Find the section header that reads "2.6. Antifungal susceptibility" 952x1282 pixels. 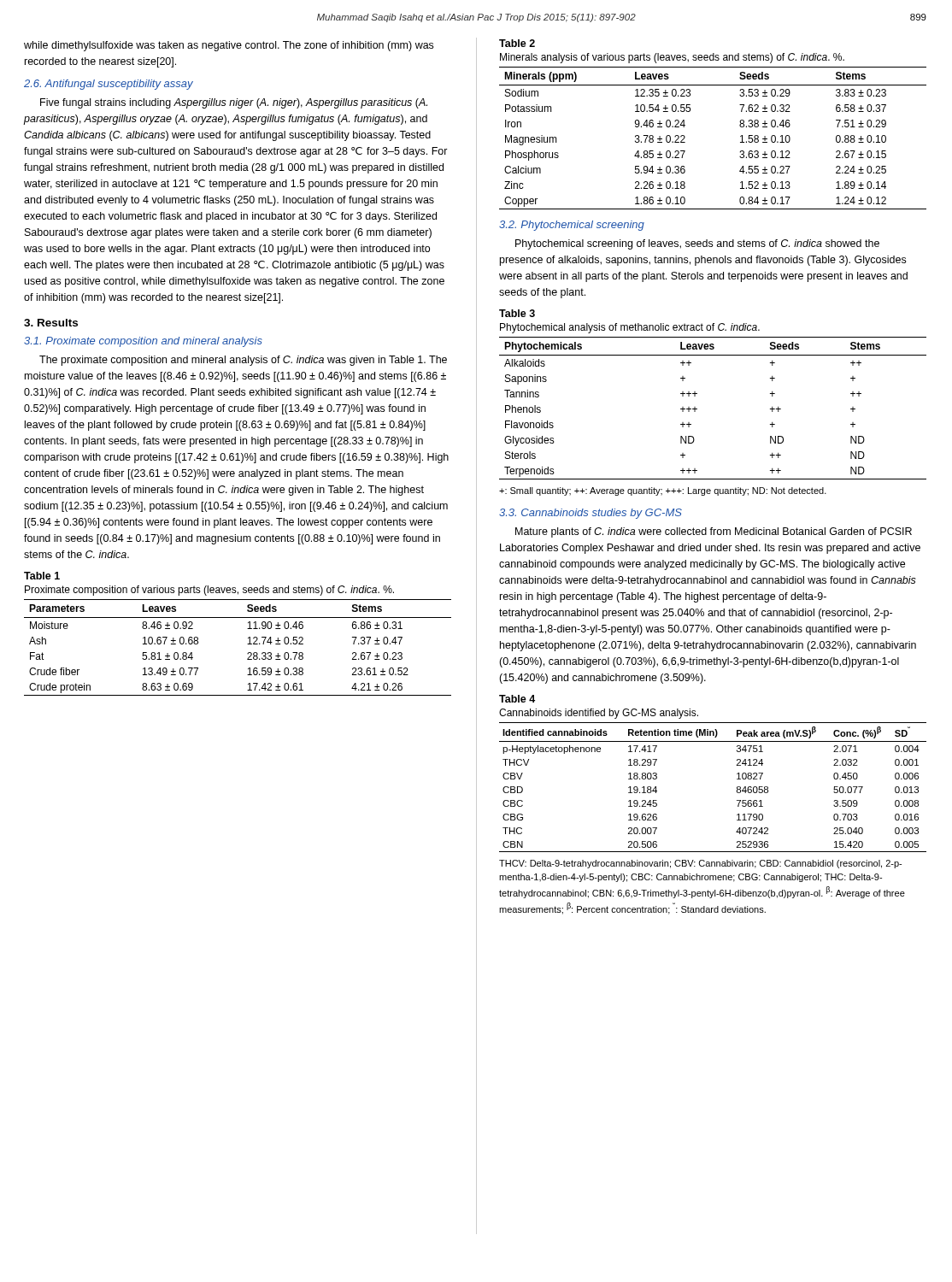point(108,83)
